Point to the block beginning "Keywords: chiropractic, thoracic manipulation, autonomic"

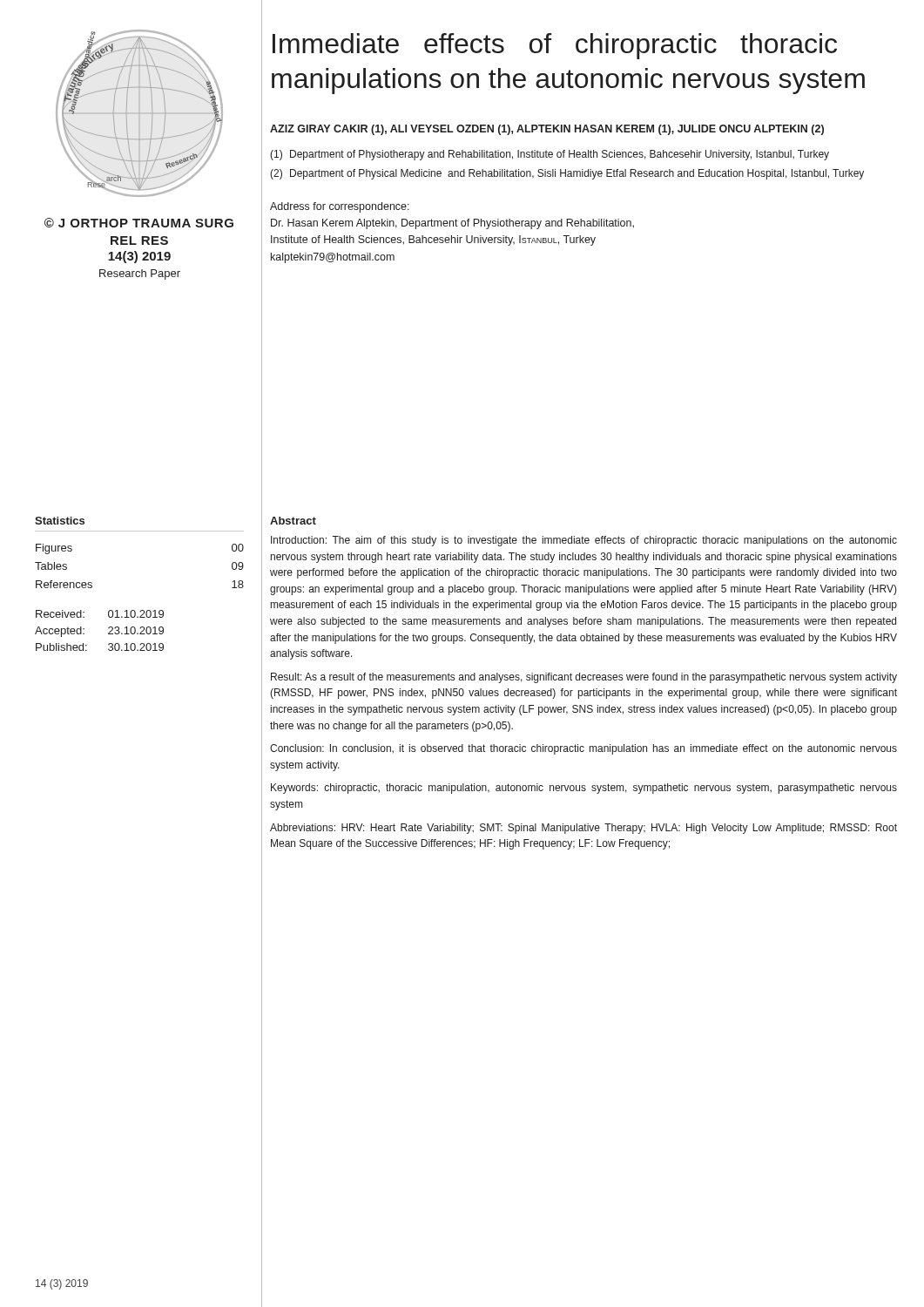pyautogui.click(x=584, y=796)
